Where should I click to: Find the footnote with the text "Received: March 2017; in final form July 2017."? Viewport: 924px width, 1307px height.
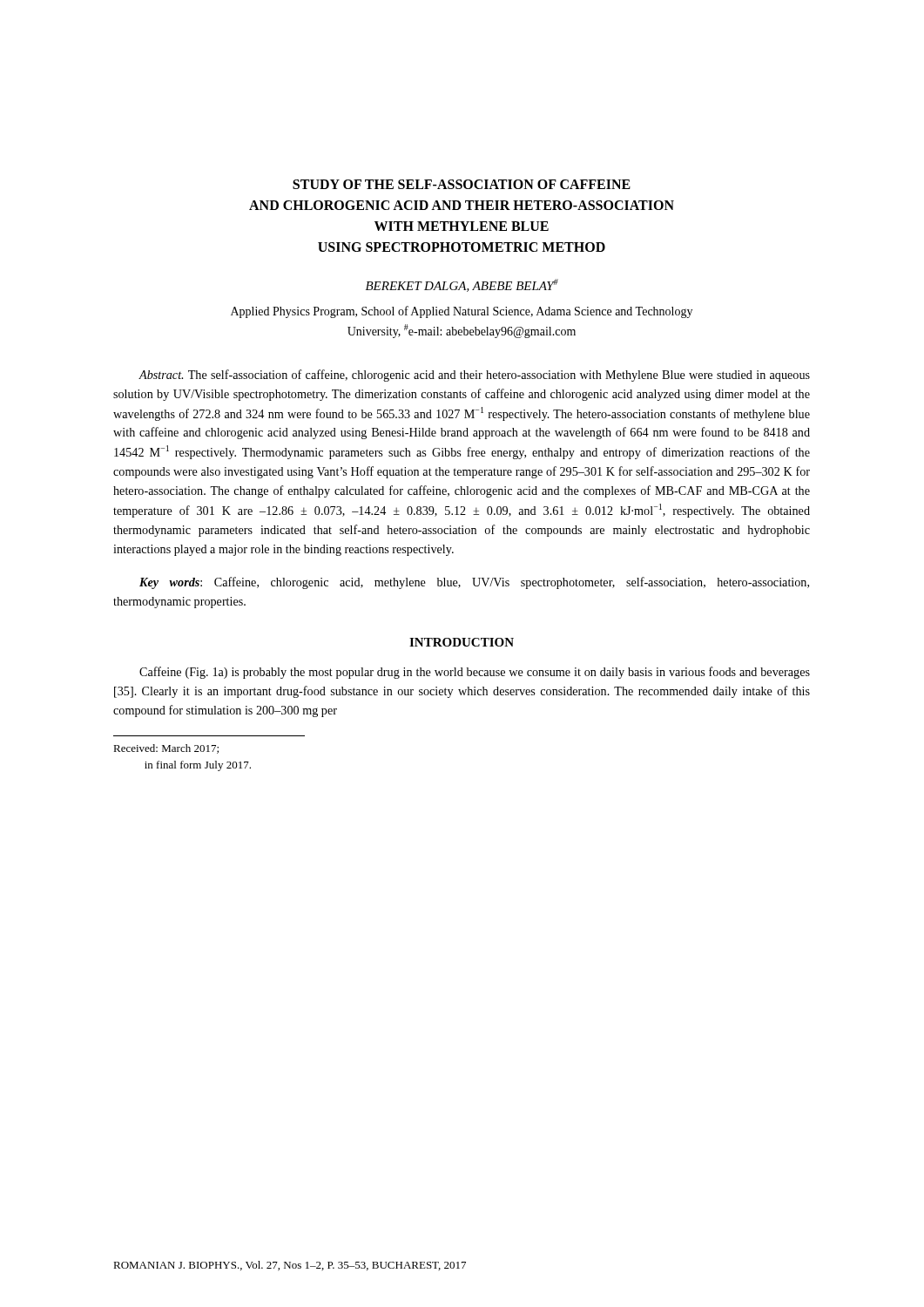(x=182, y=756)
